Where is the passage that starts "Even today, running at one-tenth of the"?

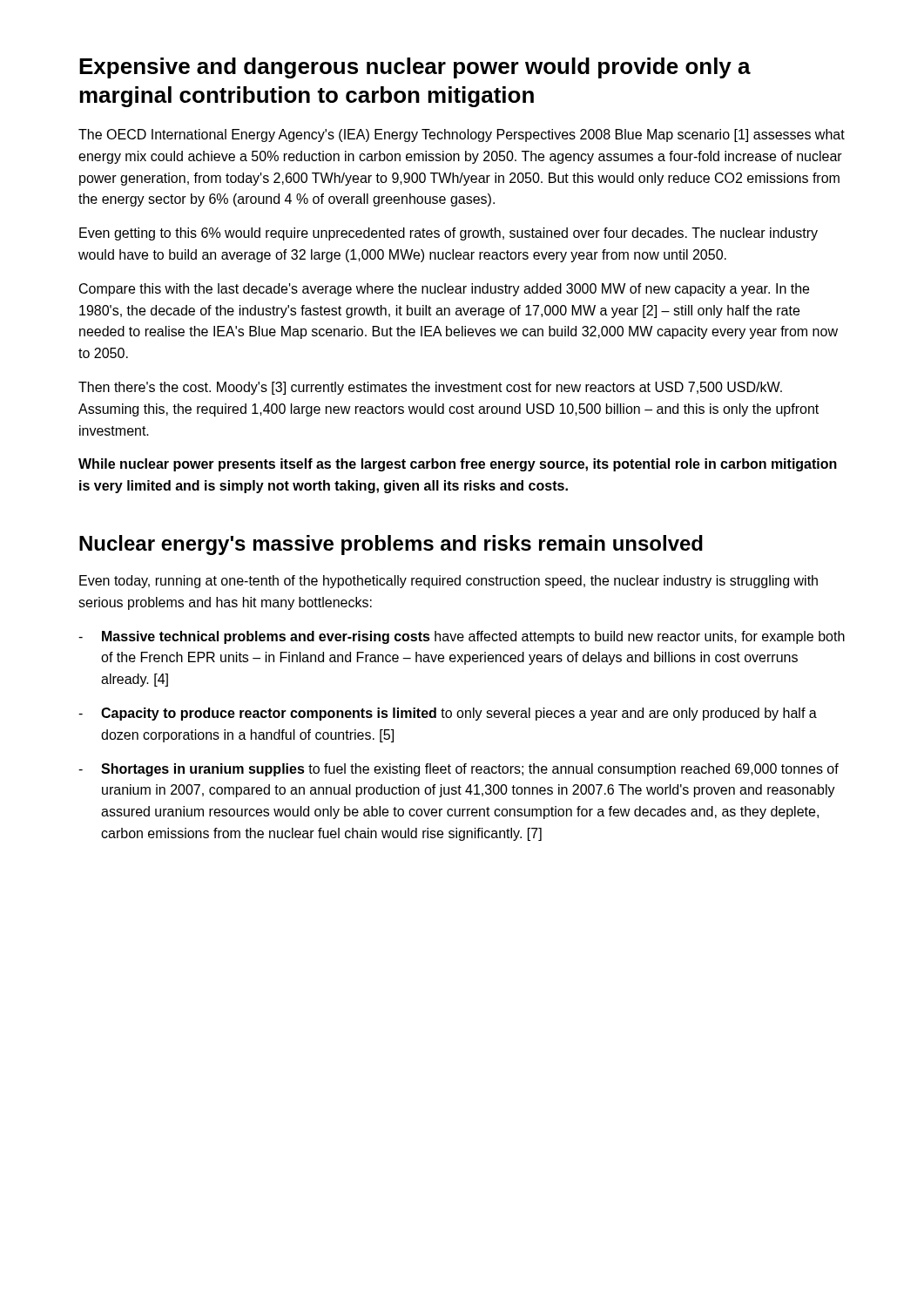pos(448,591)
